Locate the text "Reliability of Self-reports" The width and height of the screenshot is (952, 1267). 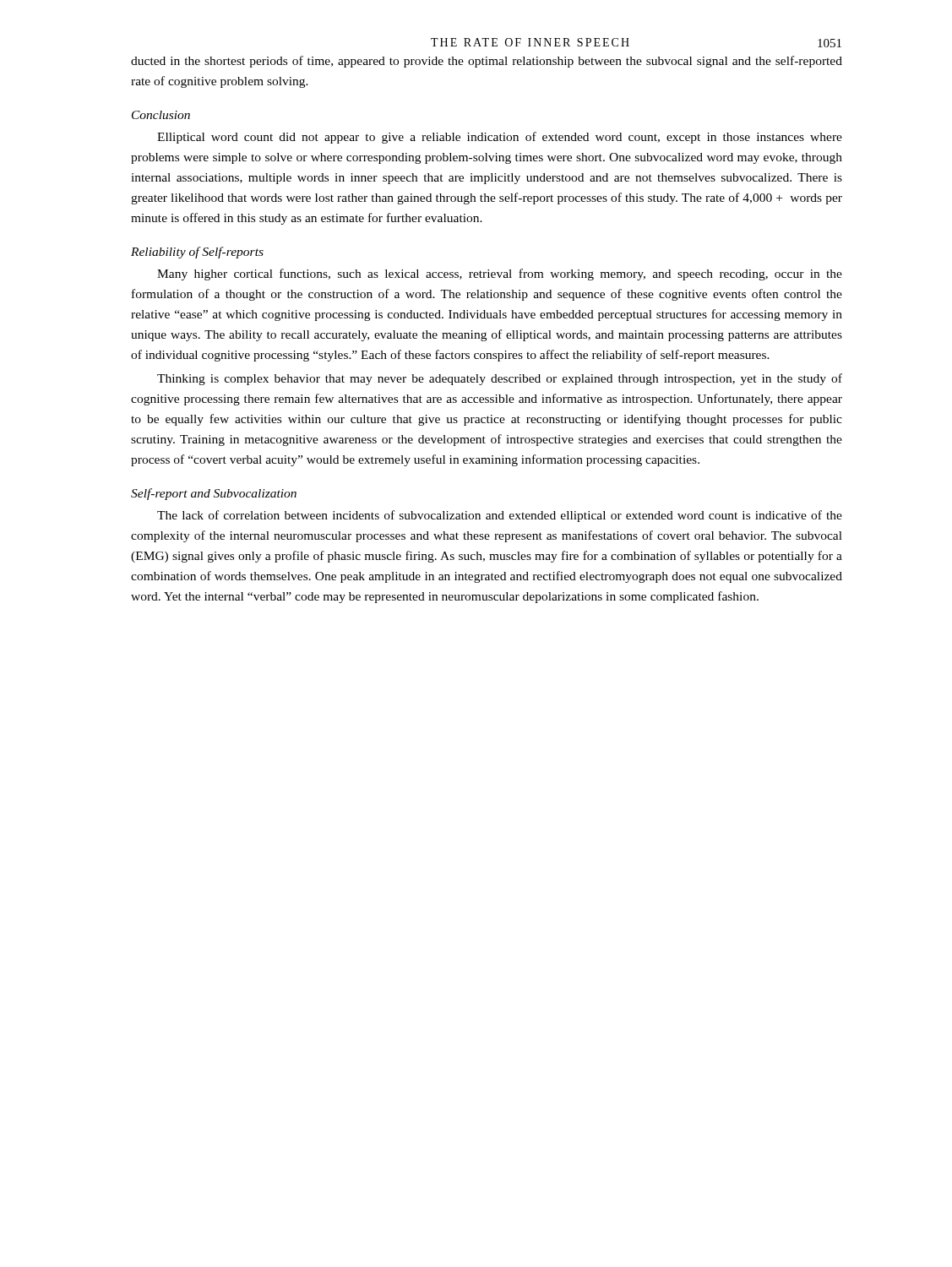197,251
